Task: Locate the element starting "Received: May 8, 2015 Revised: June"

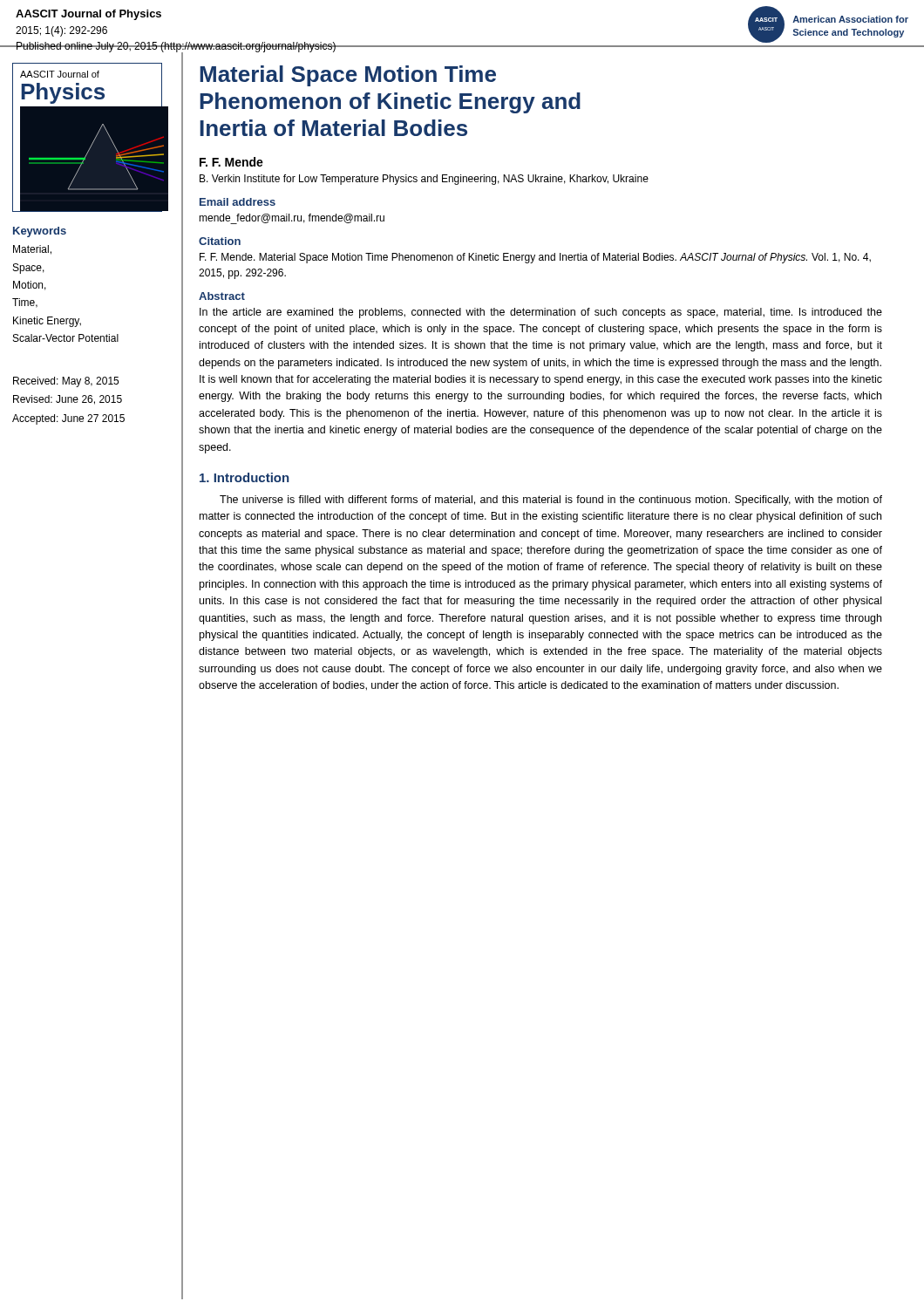Action: click(x=69, y=400)
